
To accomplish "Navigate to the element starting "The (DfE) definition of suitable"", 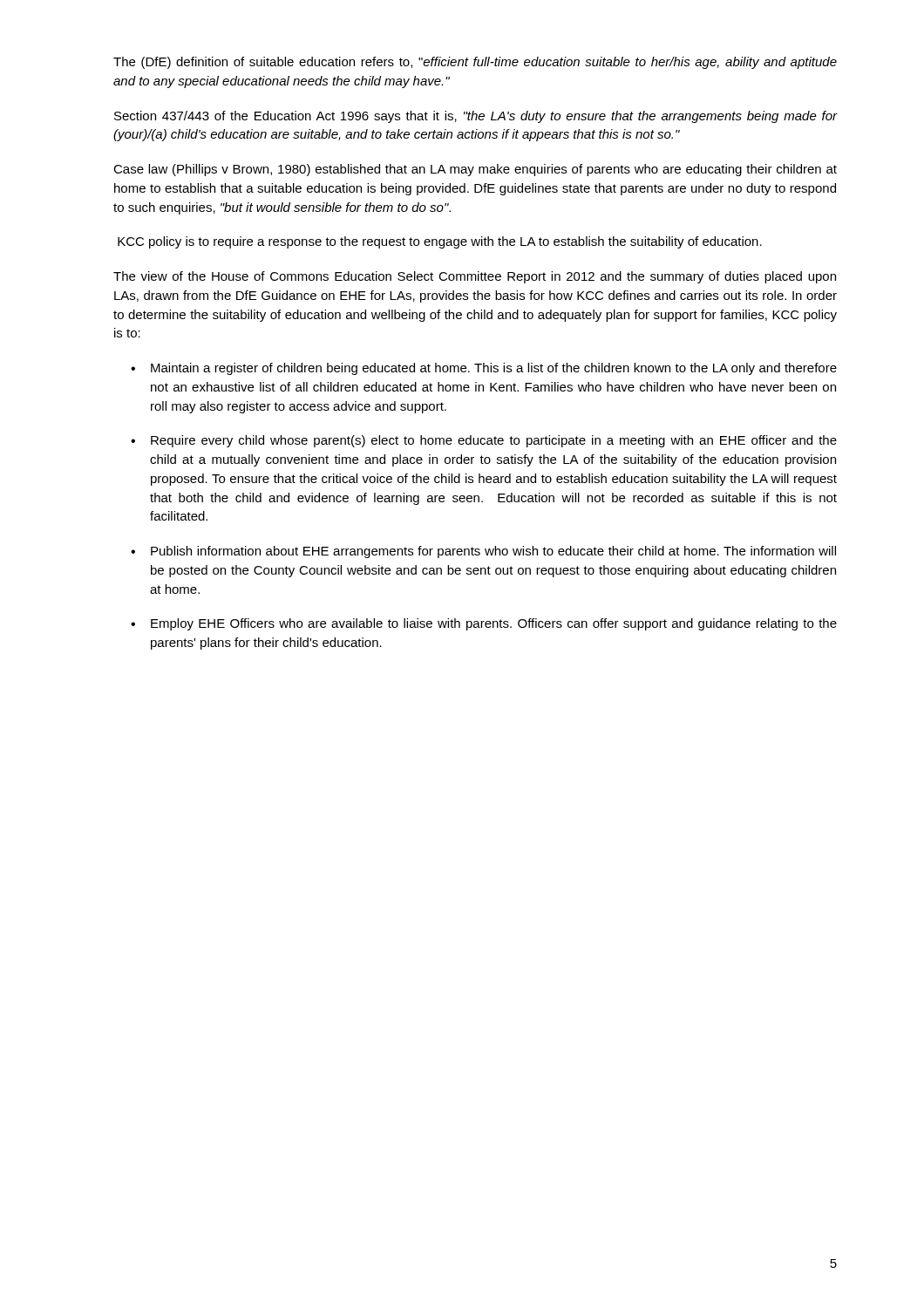I will 475,71.
